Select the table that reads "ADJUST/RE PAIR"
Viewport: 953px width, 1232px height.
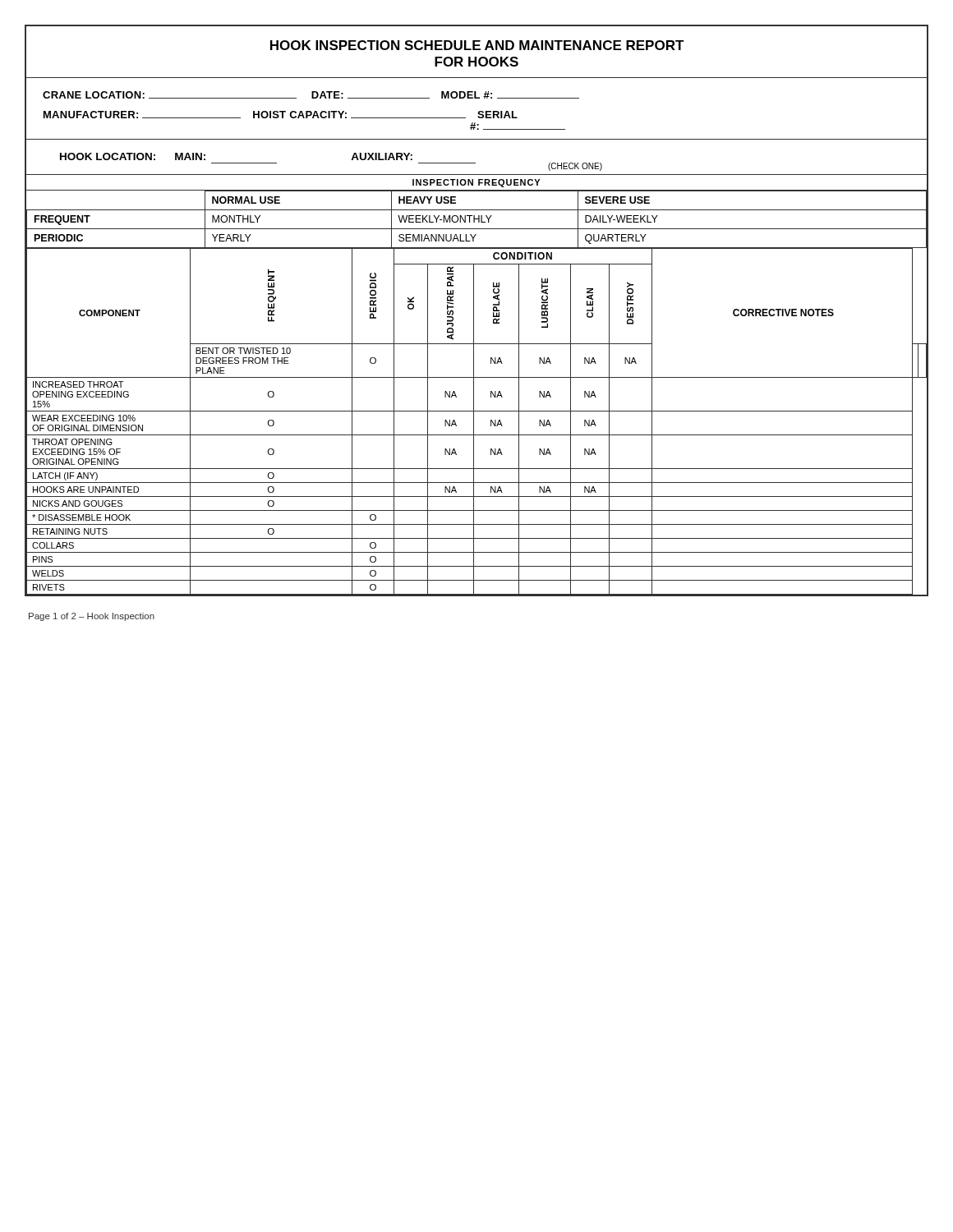[x=476, y=421]
